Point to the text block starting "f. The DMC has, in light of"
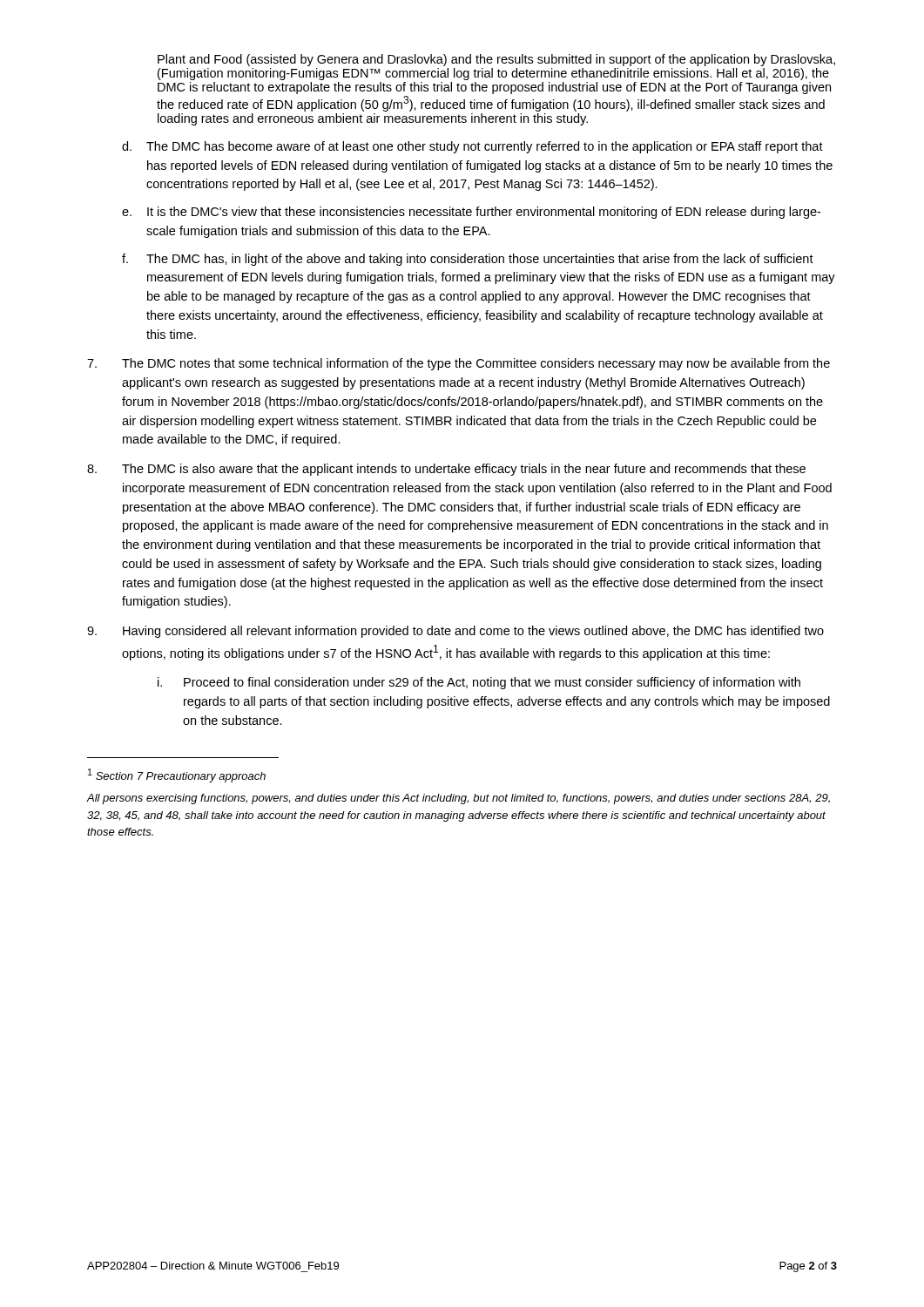The height and width of the screenshot is (1307, 924). coord(479,297)
